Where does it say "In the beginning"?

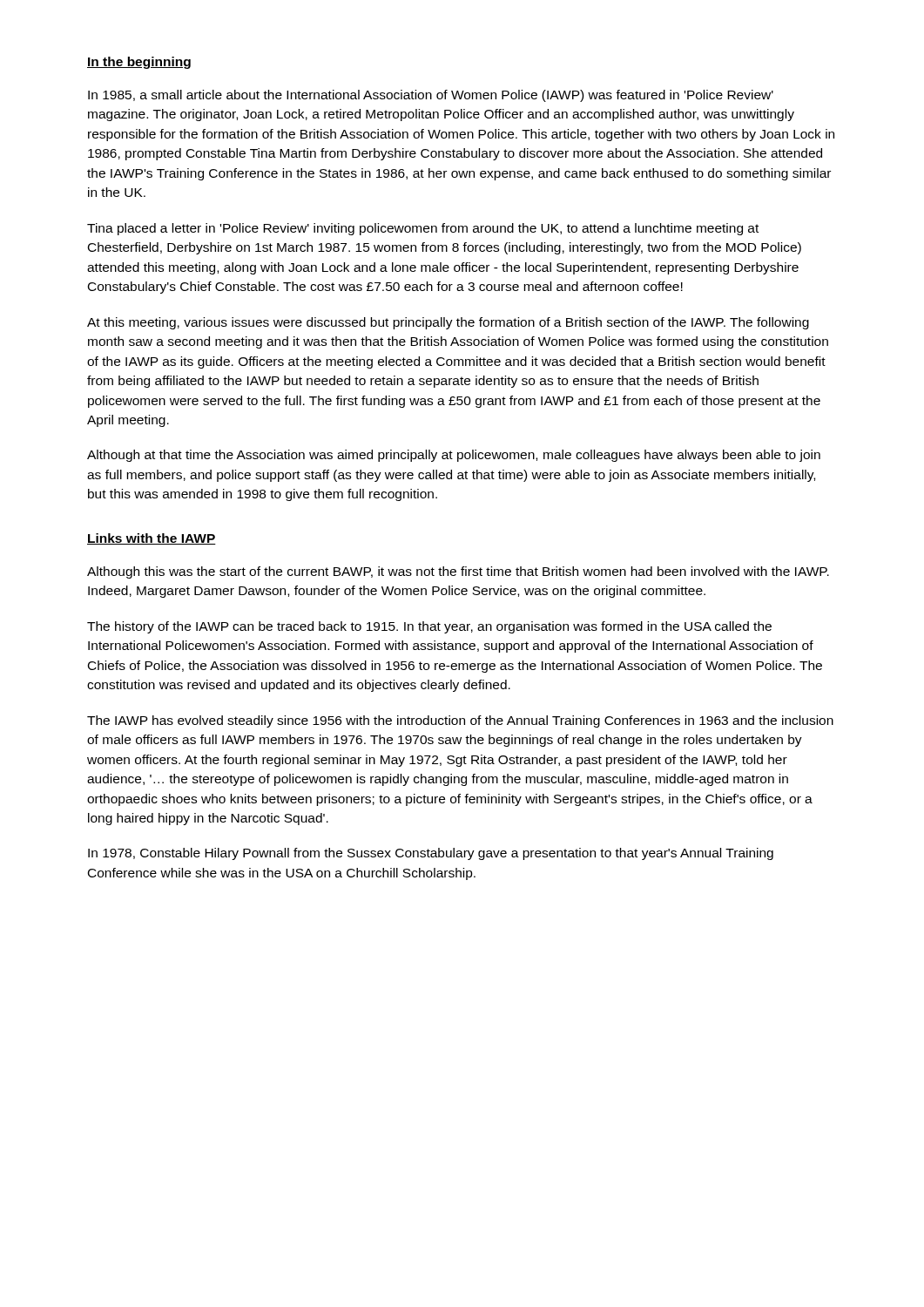point(139,63)
